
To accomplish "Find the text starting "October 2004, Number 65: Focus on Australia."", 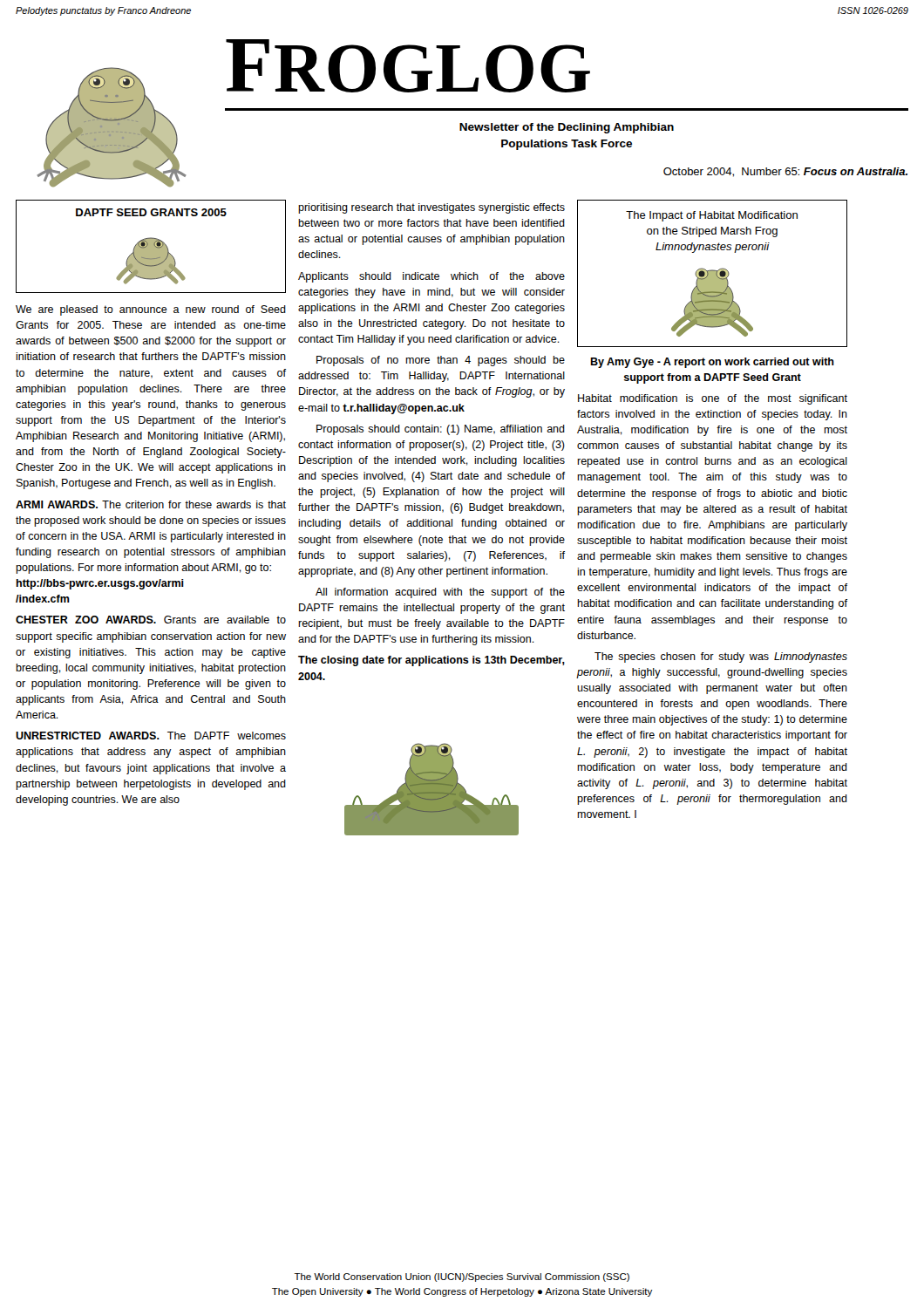I will [x=786, y=171].
